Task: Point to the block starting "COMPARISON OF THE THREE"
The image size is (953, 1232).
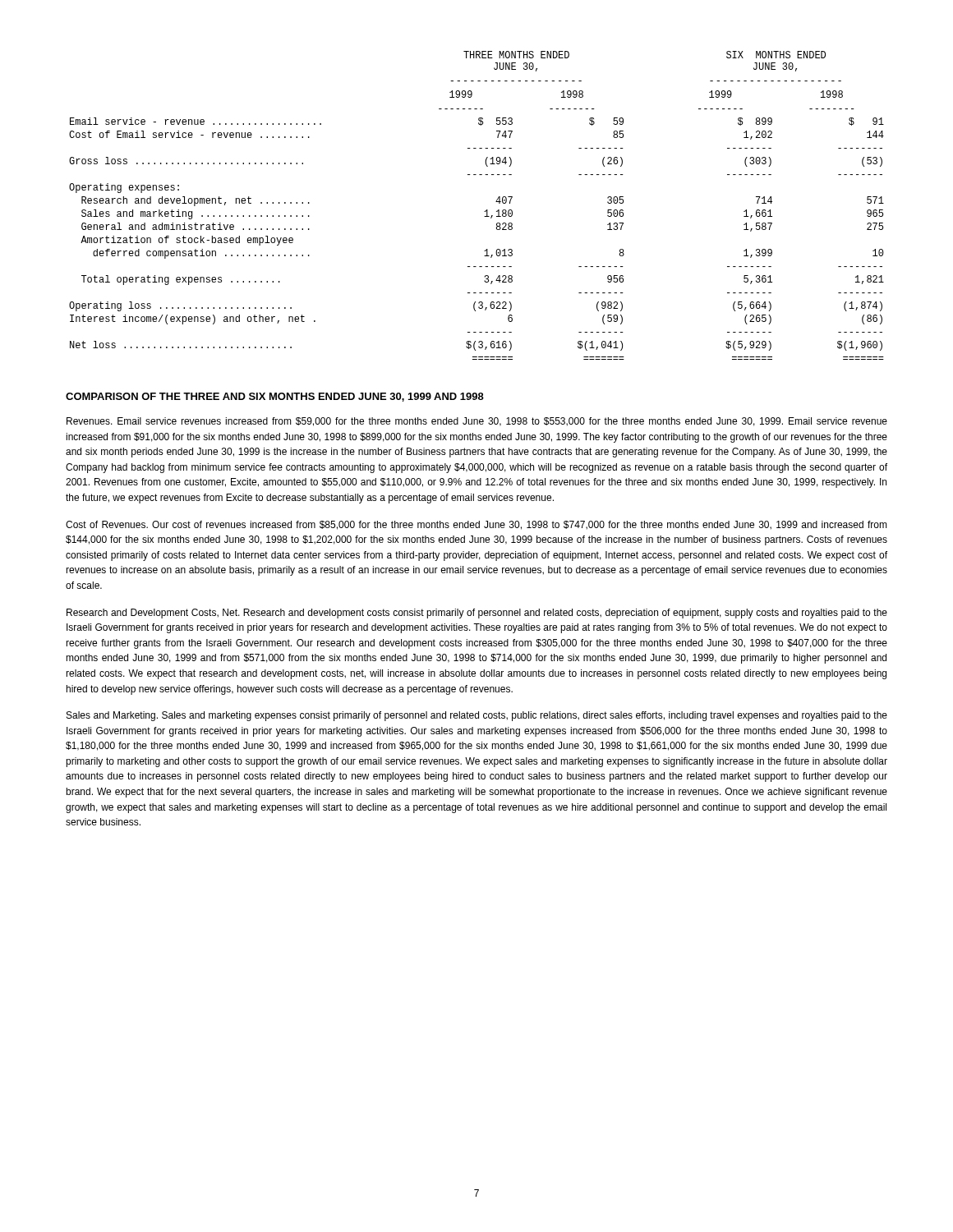Action: 275,396
